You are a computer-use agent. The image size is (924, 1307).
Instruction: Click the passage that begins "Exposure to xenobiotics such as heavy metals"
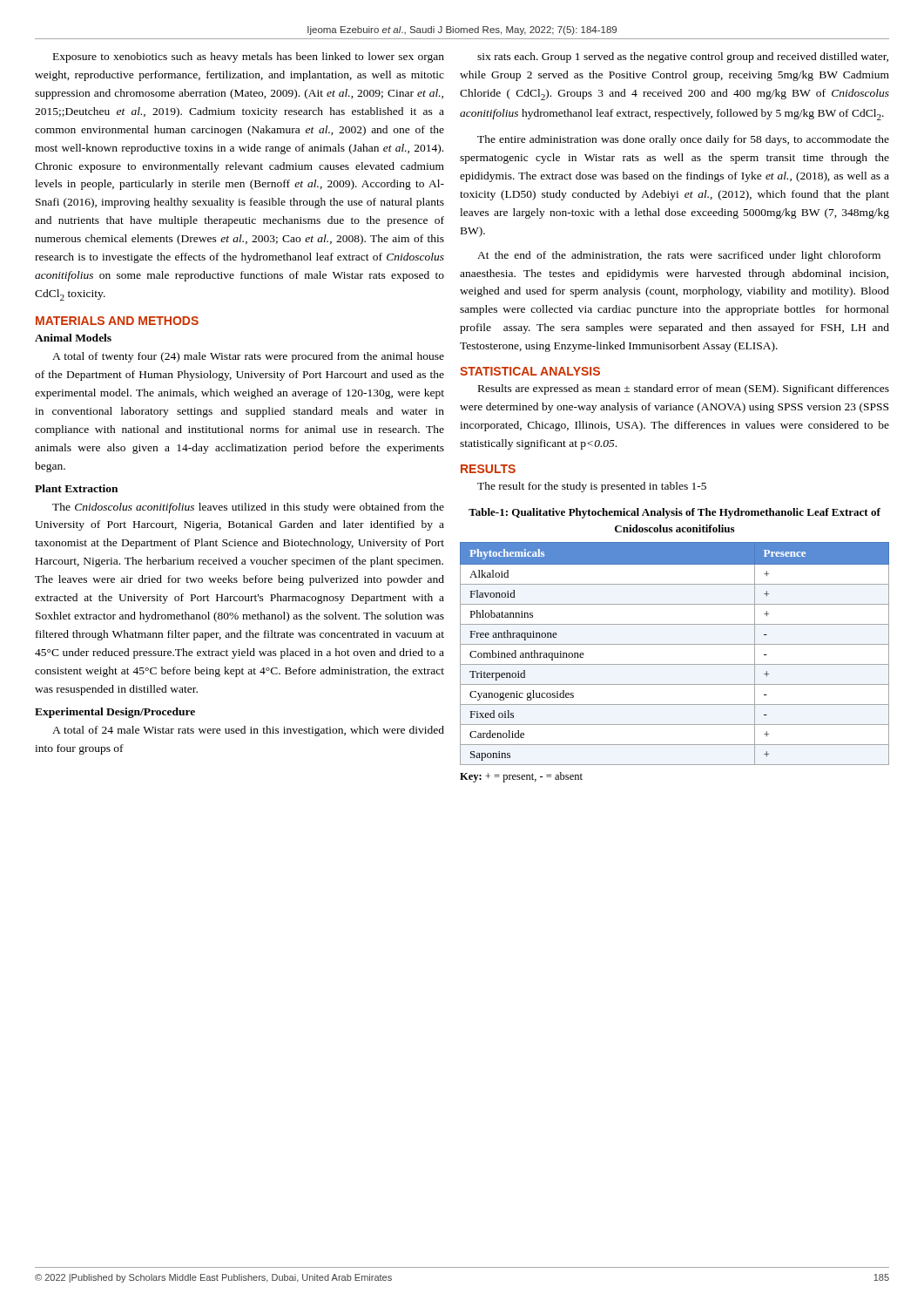[x=240, y=177]
